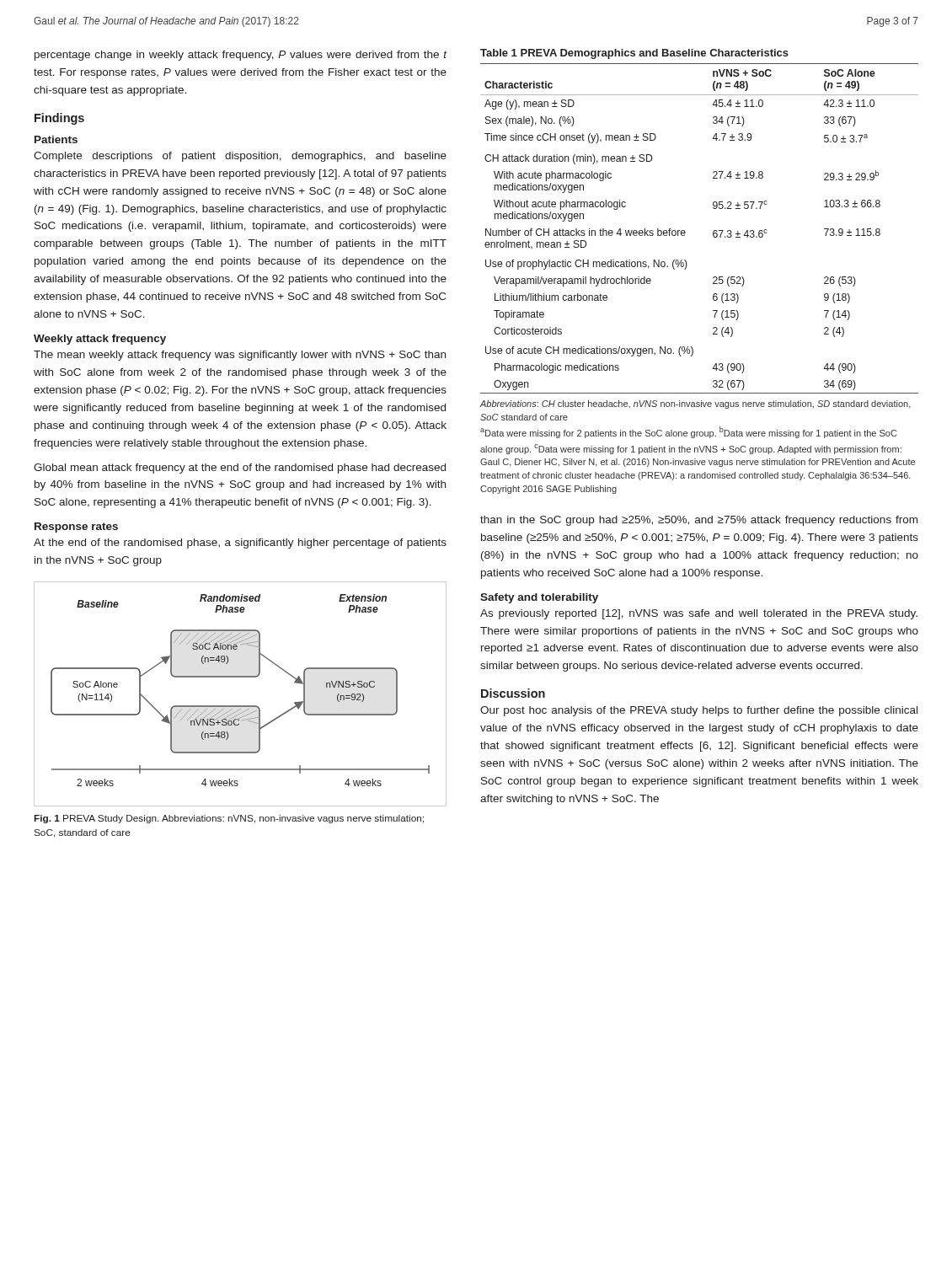Screen dimensions: 1264x952
Task: Find a table
Action: (x=699, y=271)
